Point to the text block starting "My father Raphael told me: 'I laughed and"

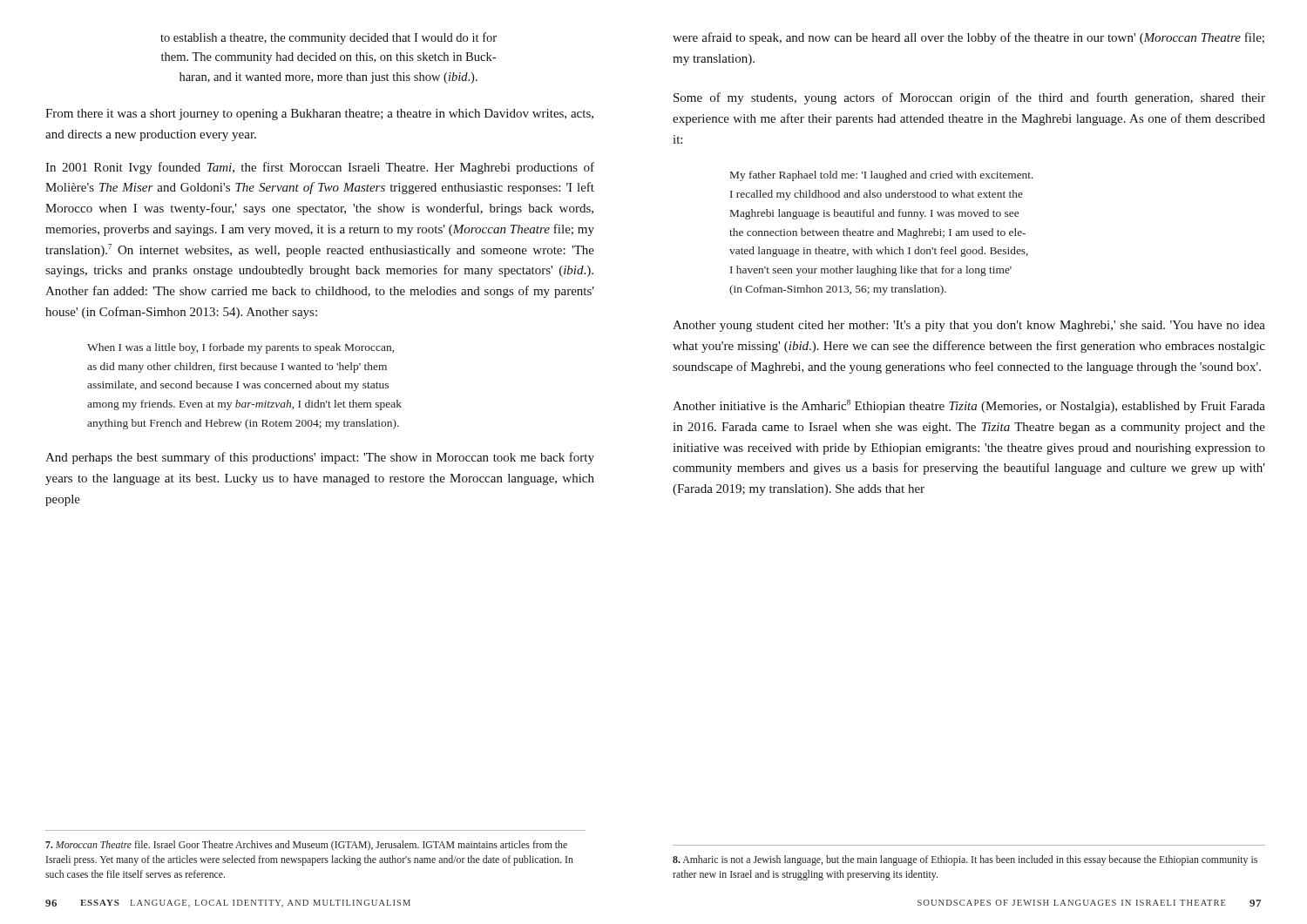click(882, 232)
